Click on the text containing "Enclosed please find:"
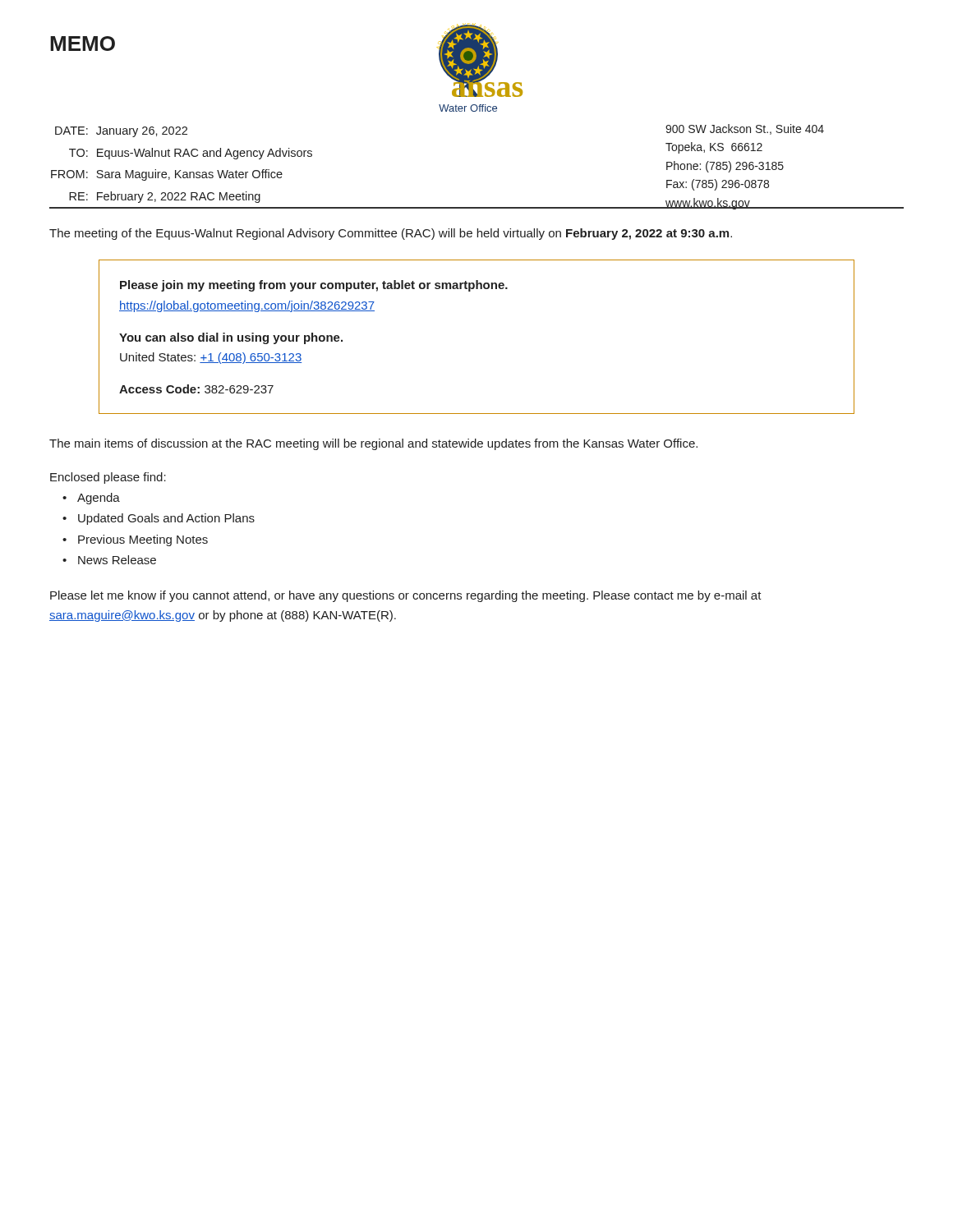 [108, 477]
